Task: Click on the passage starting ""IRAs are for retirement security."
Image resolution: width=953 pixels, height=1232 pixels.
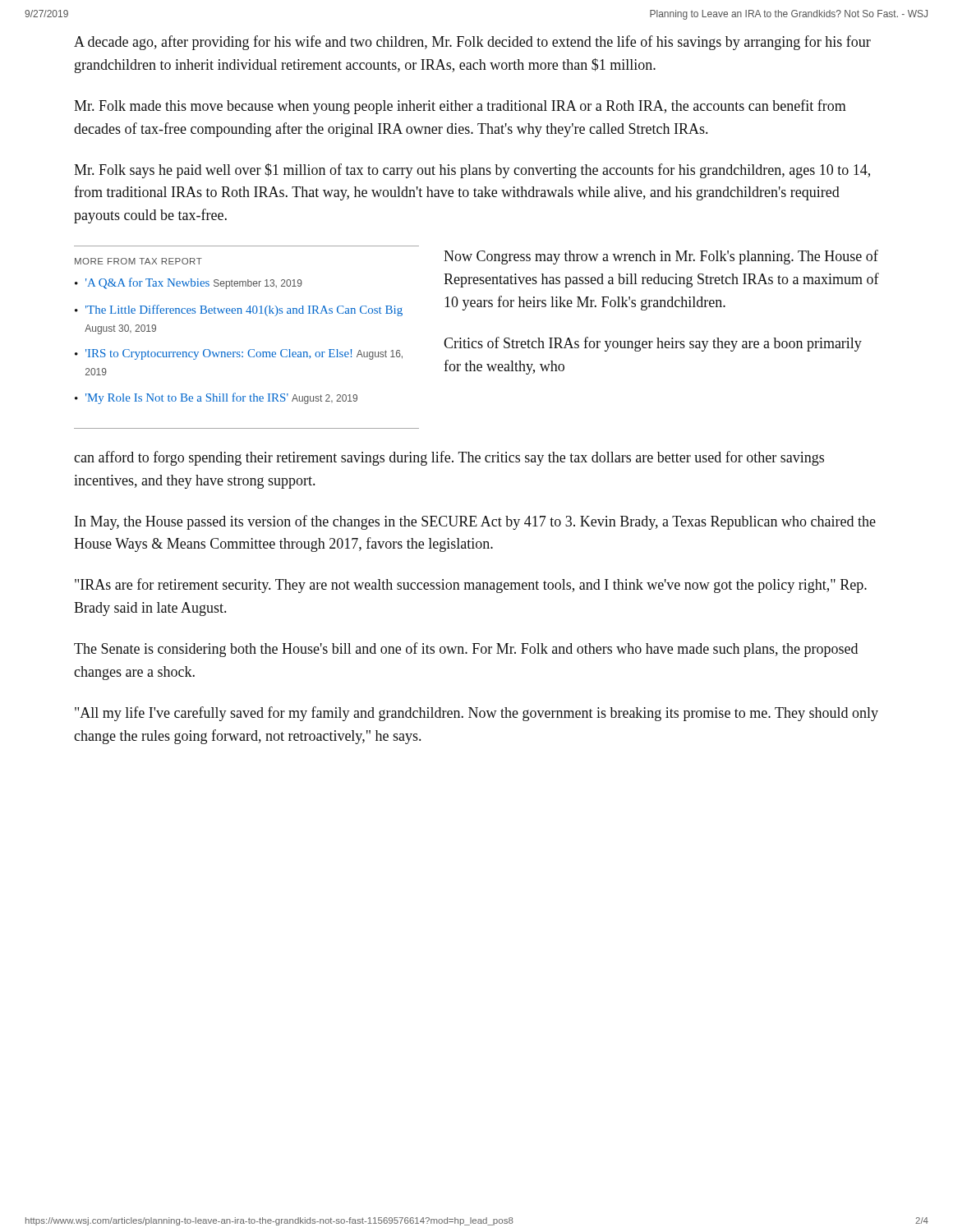Action: point(471,596)
